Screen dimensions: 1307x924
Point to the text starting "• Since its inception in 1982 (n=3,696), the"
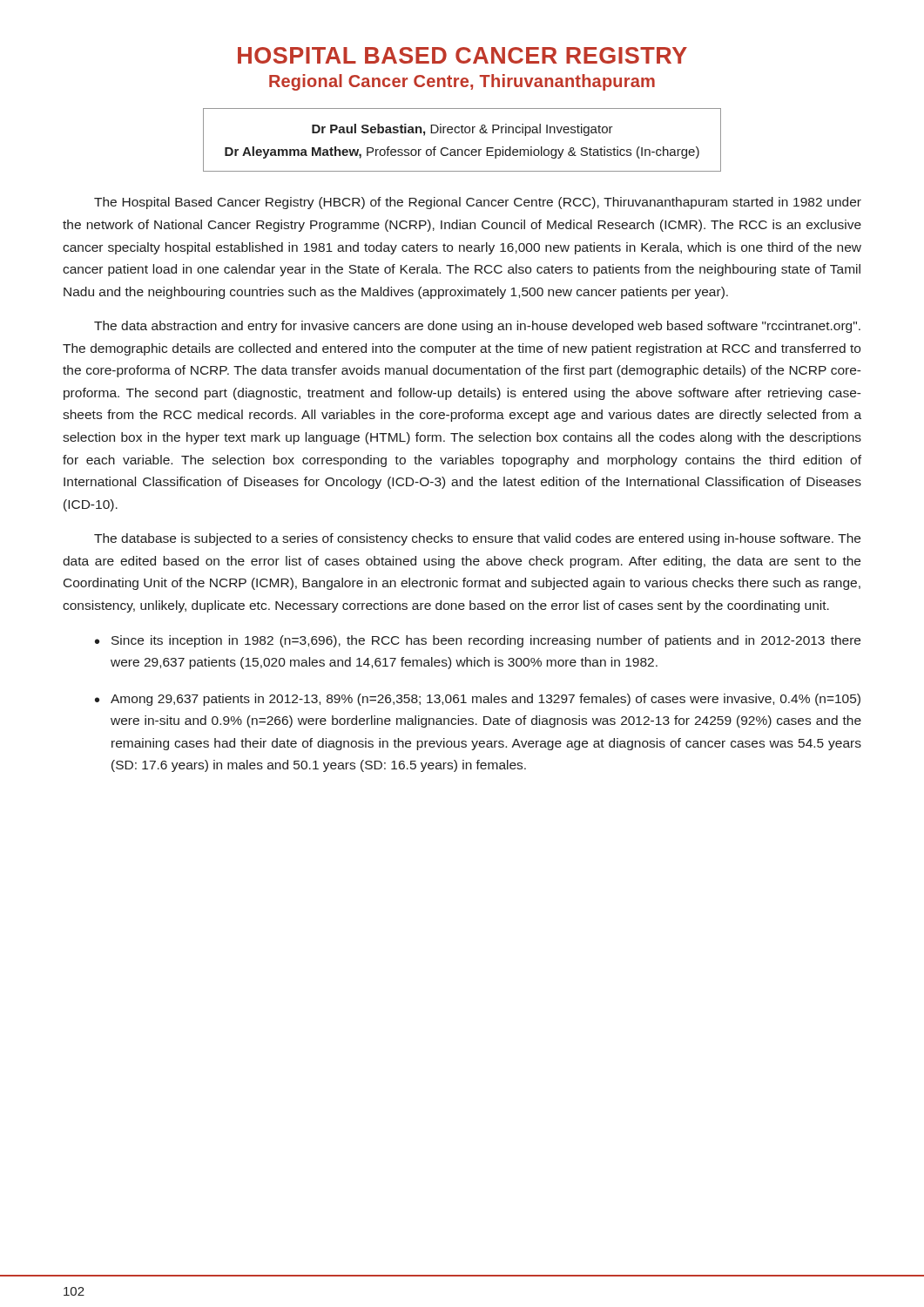[x=478, y=651]
